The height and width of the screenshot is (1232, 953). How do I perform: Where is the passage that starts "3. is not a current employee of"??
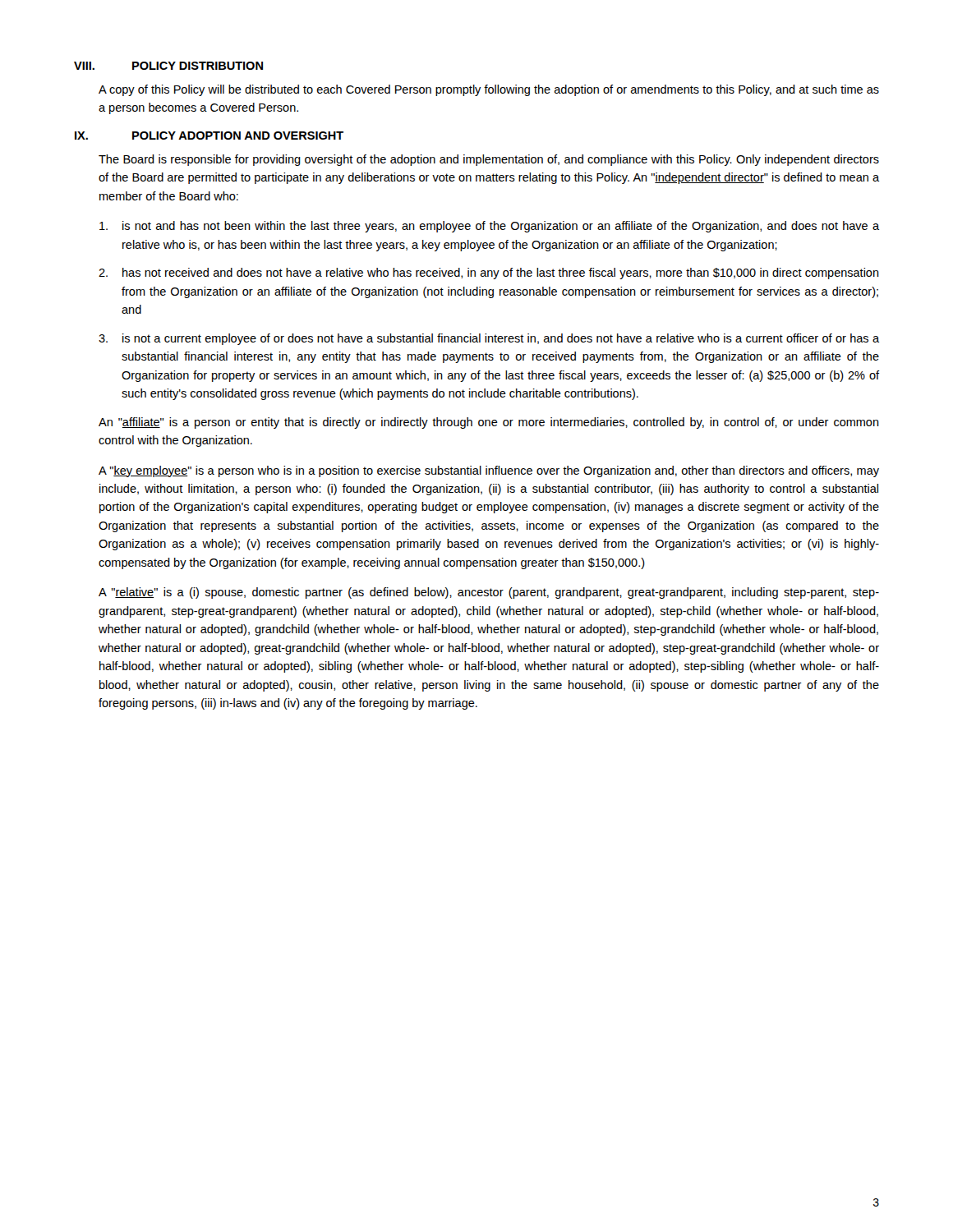489,366
